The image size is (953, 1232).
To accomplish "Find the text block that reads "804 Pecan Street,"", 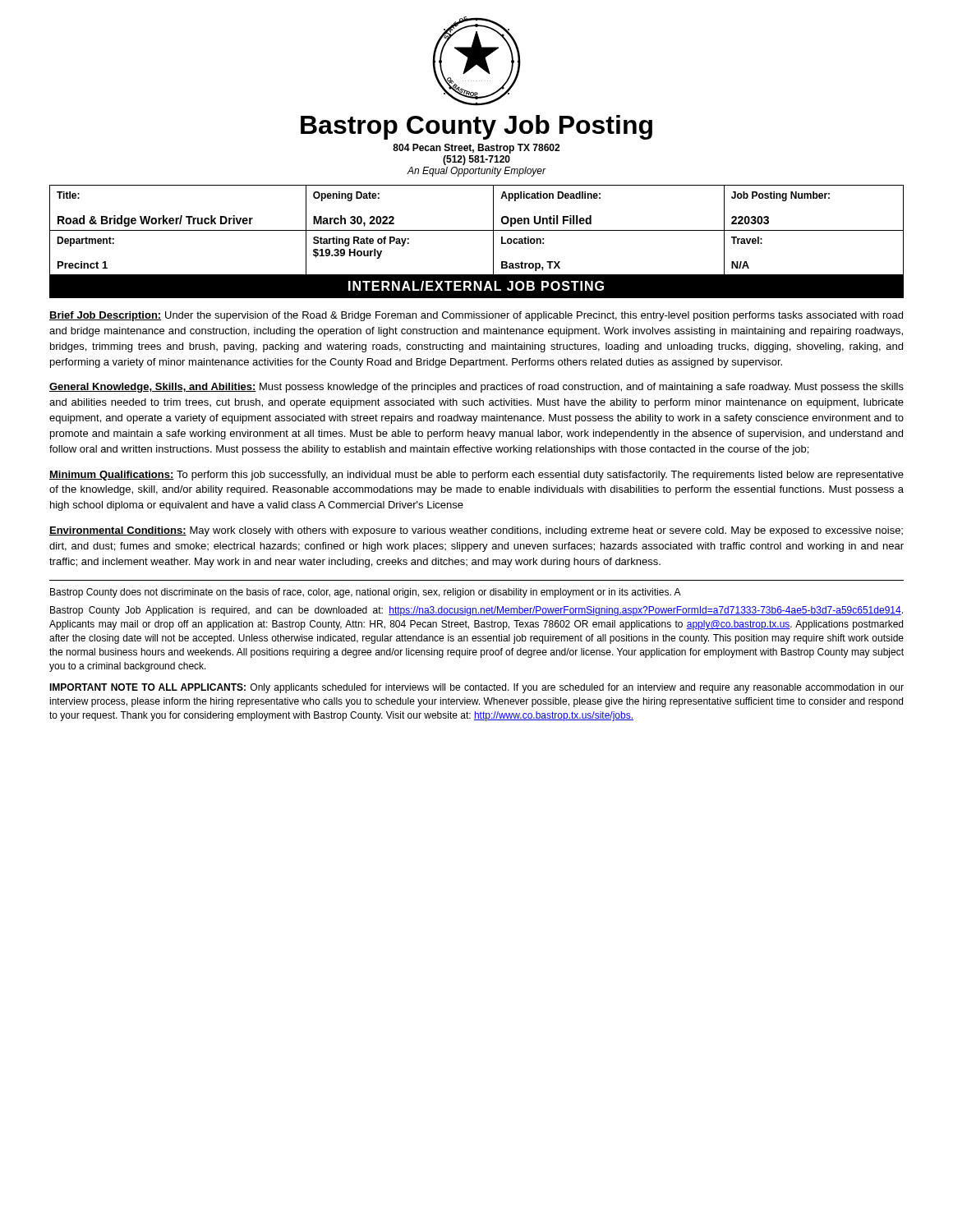I will pos(476,159).
